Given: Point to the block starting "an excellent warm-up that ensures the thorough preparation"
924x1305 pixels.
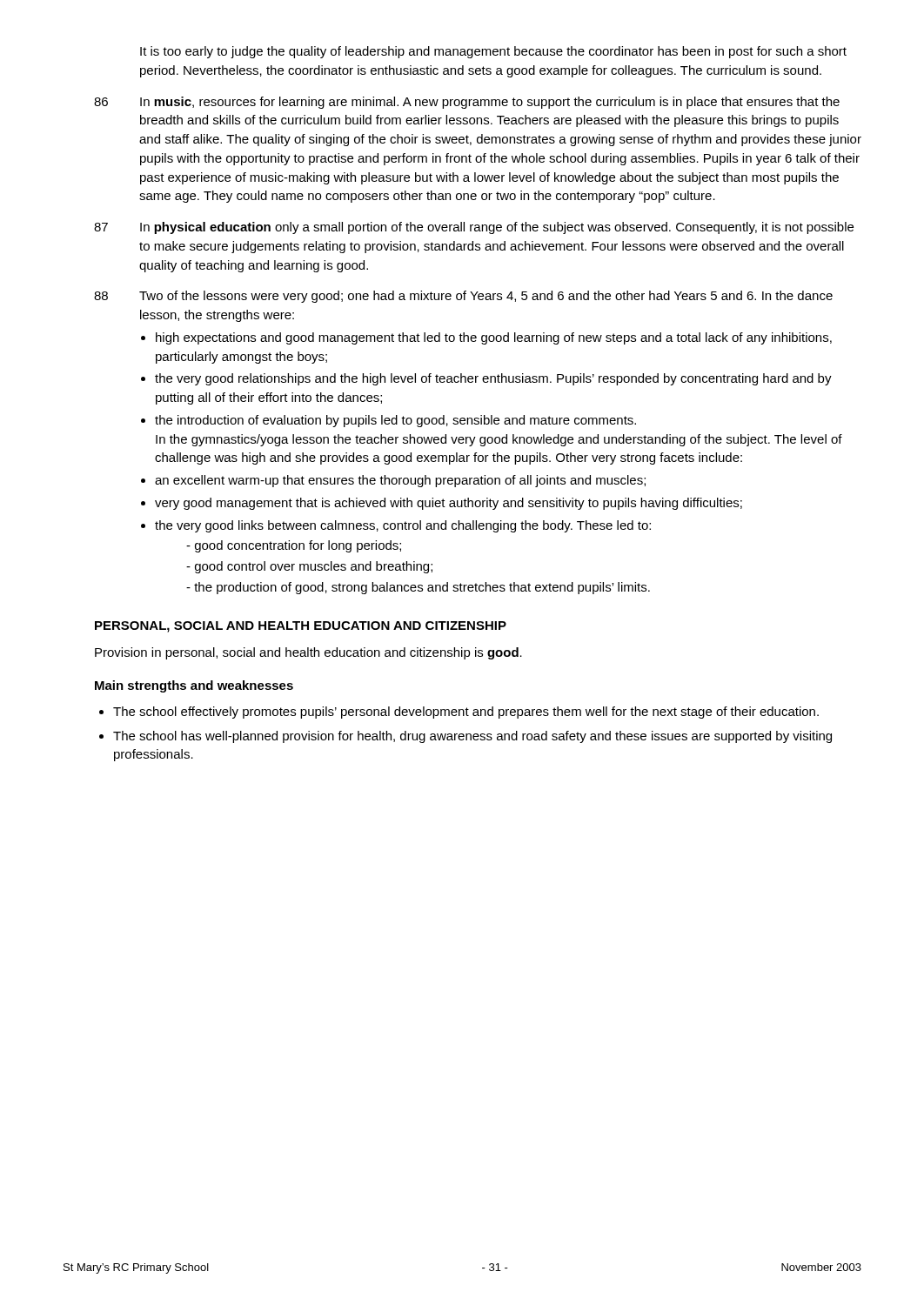Looking at the screenshot, I should (401, 480).
